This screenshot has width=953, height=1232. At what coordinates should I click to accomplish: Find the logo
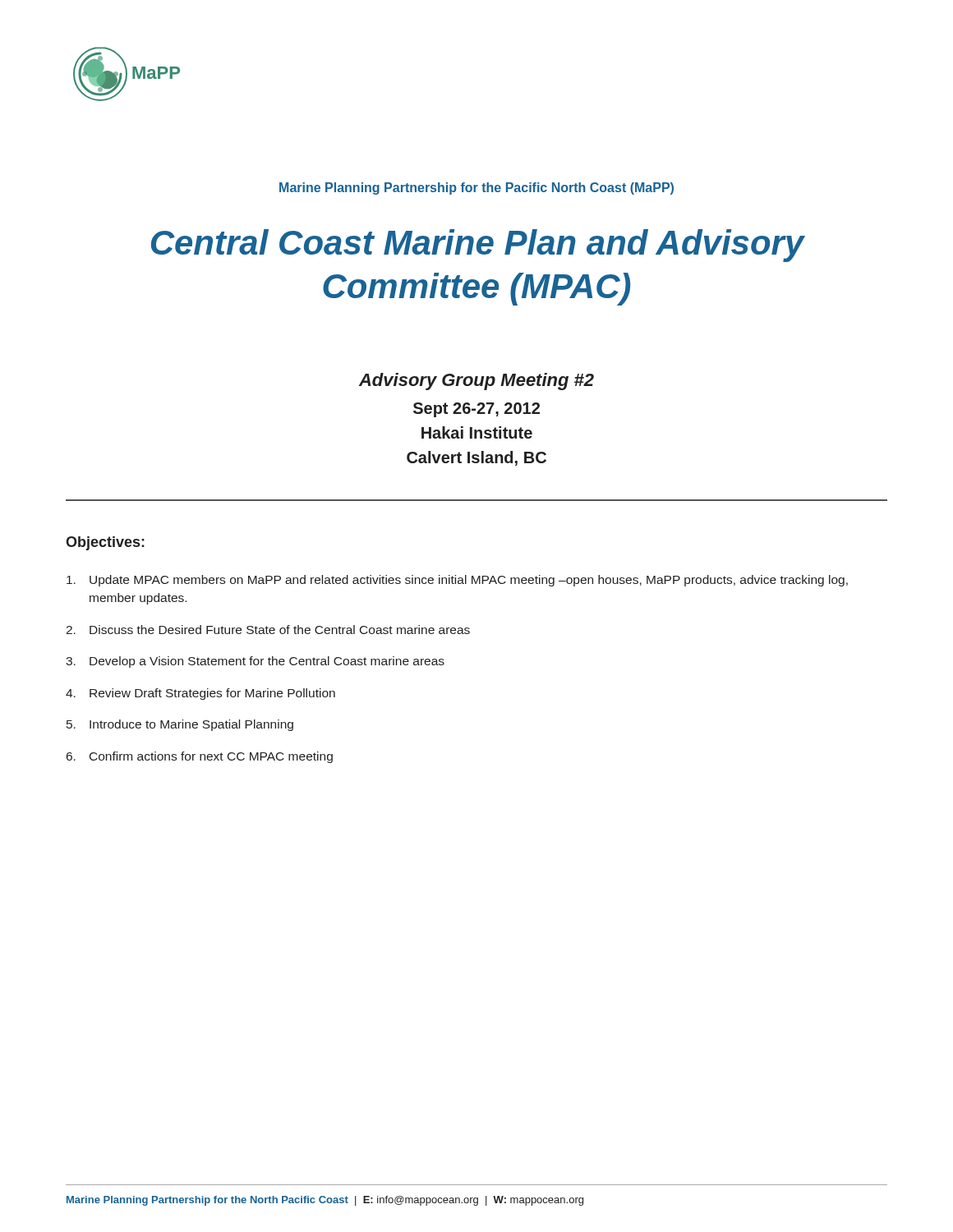coord(123,78)
